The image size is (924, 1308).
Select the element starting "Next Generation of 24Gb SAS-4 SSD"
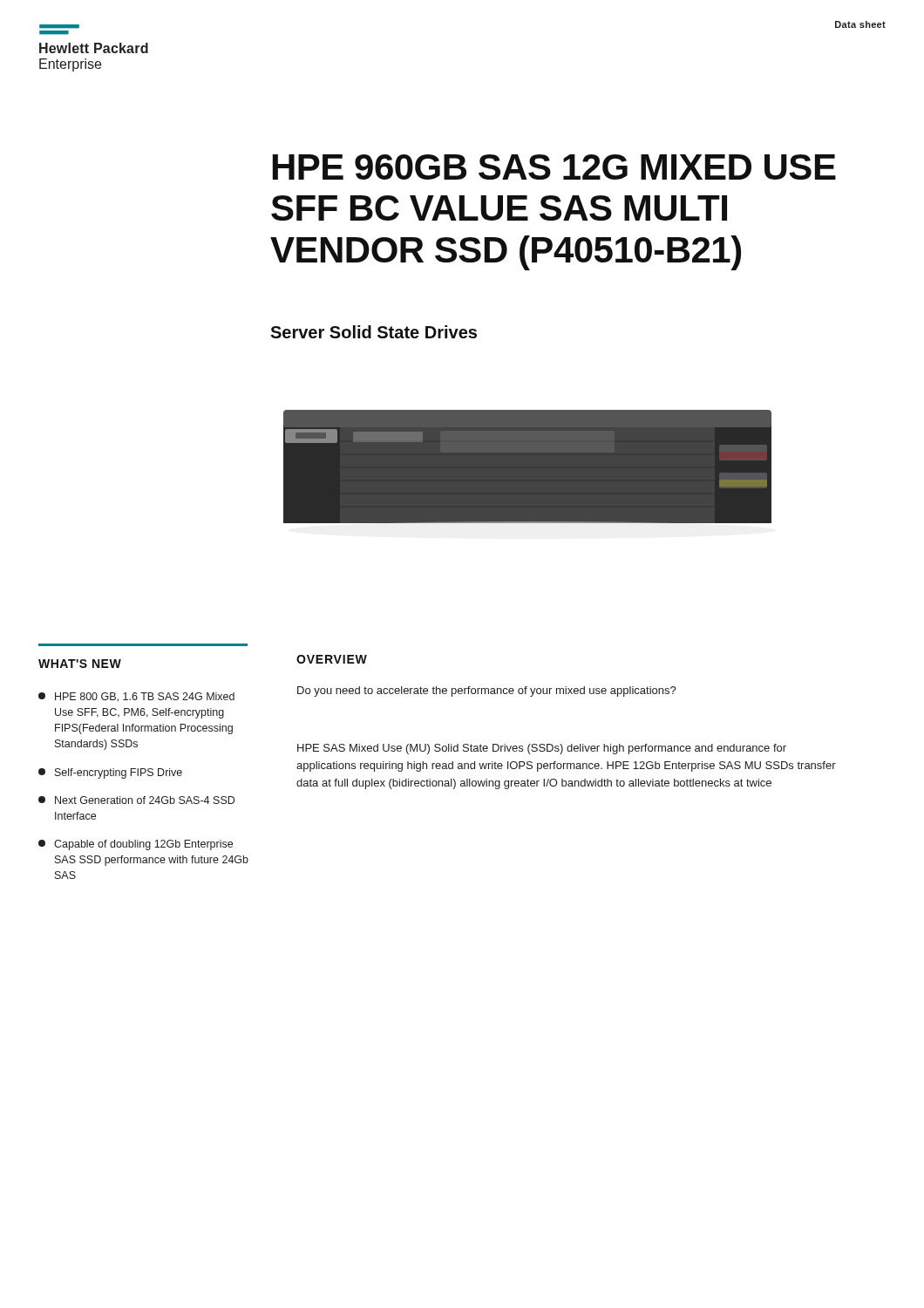[145, 808]
